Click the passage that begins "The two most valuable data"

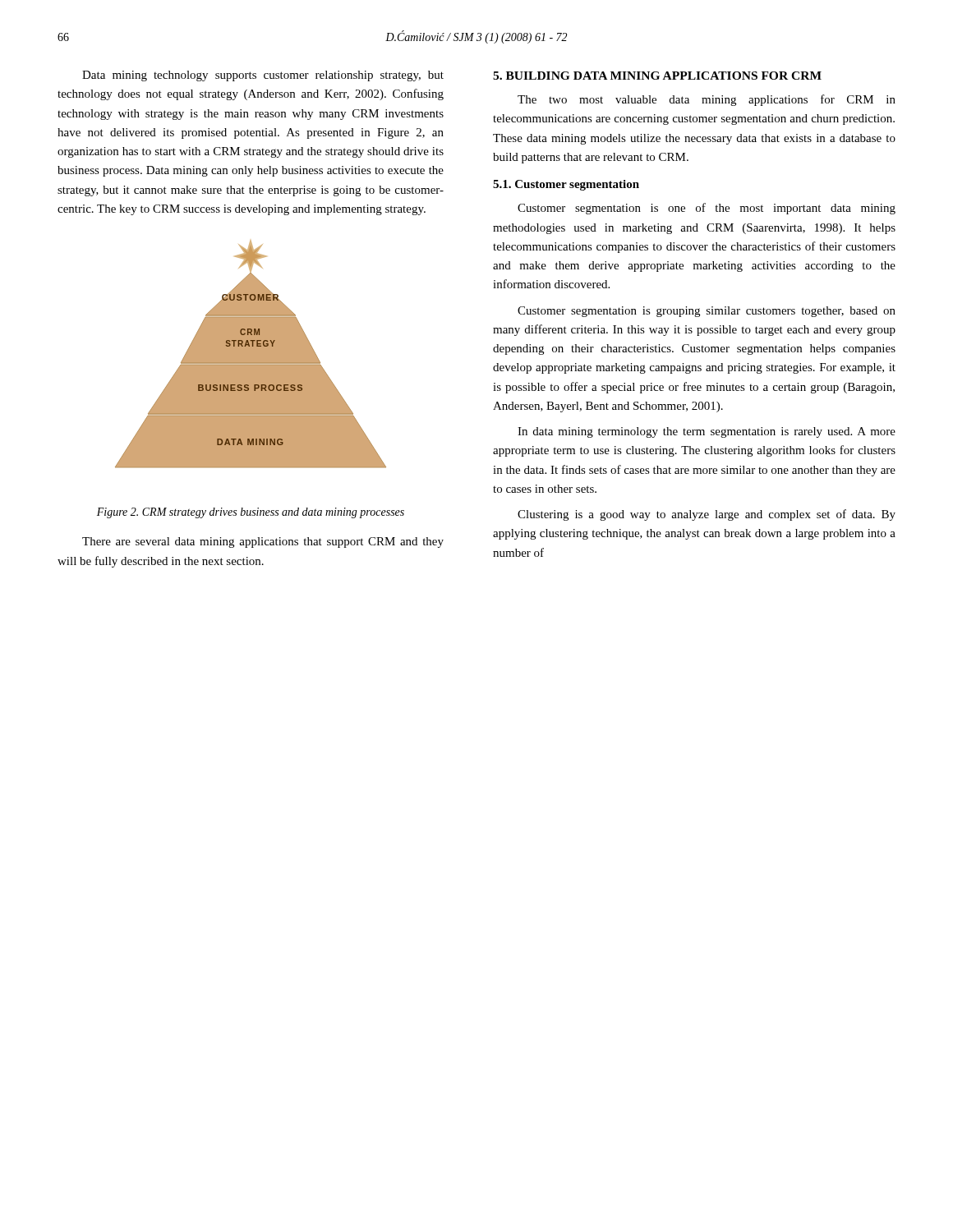tap(694, 128)
